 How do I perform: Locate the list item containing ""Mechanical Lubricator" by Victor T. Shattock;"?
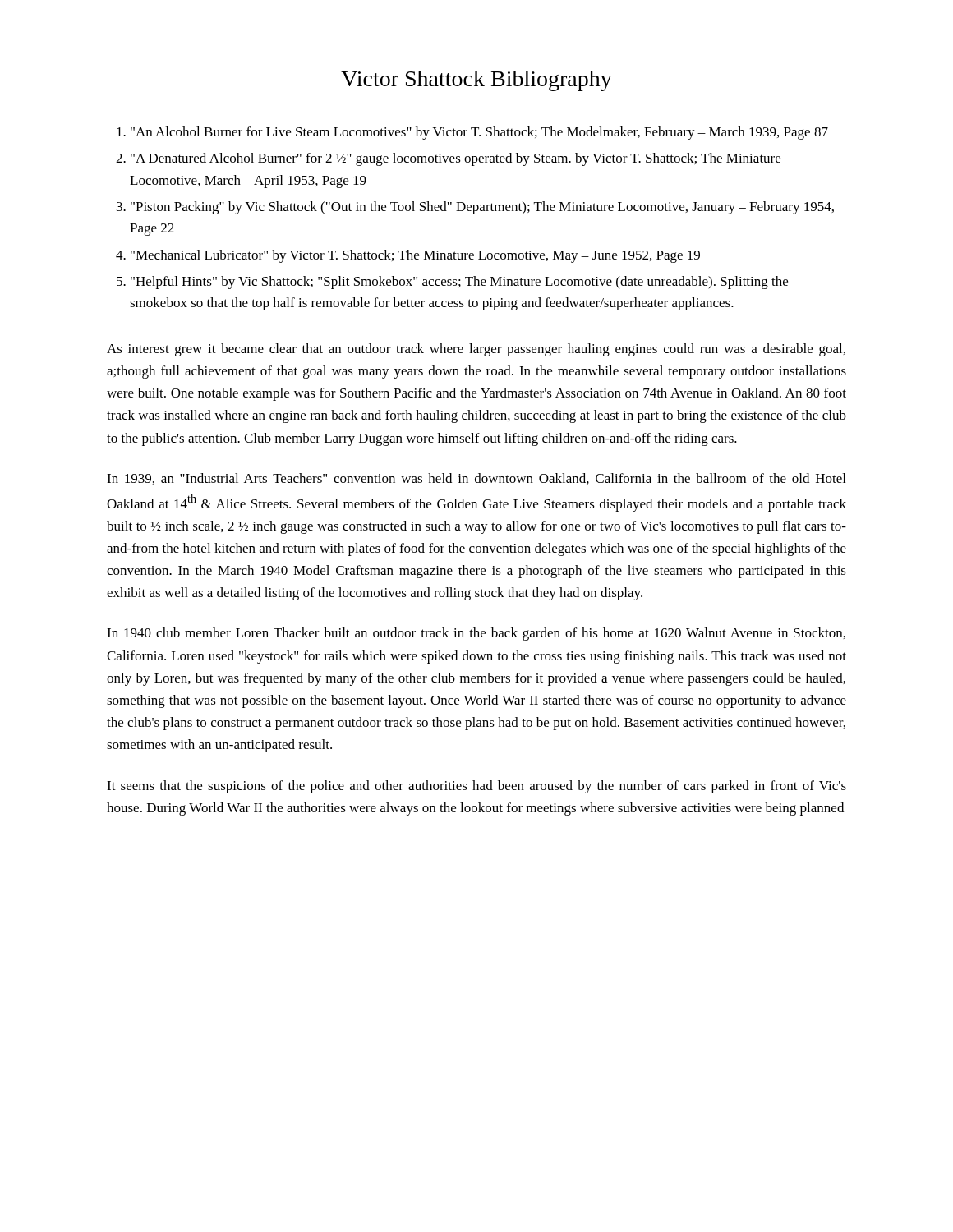pos(488,255)
